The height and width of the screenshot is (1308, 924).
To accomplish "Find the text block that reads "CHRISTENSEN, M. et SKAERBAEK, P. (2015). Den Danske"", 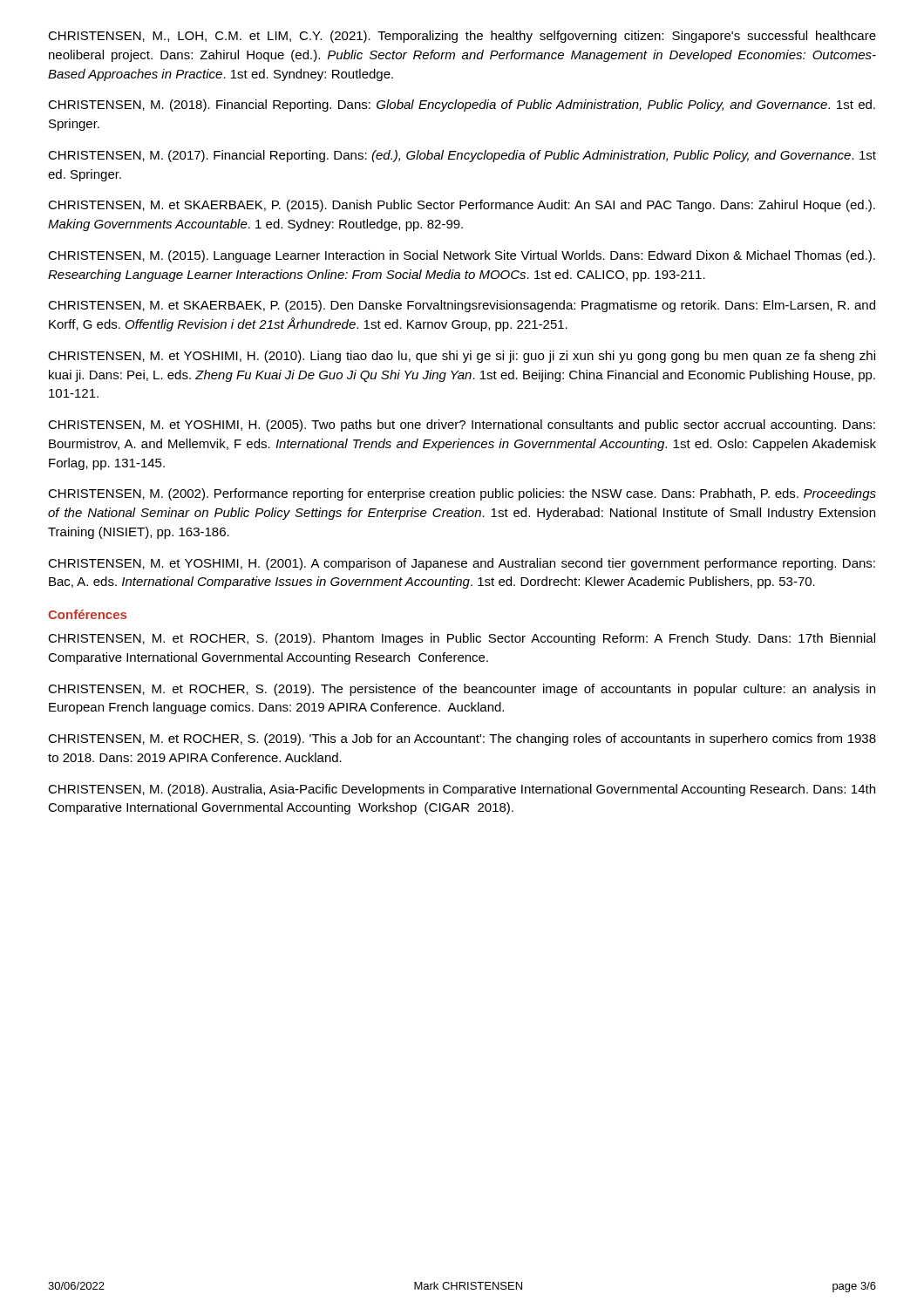I will coord(462,314).
